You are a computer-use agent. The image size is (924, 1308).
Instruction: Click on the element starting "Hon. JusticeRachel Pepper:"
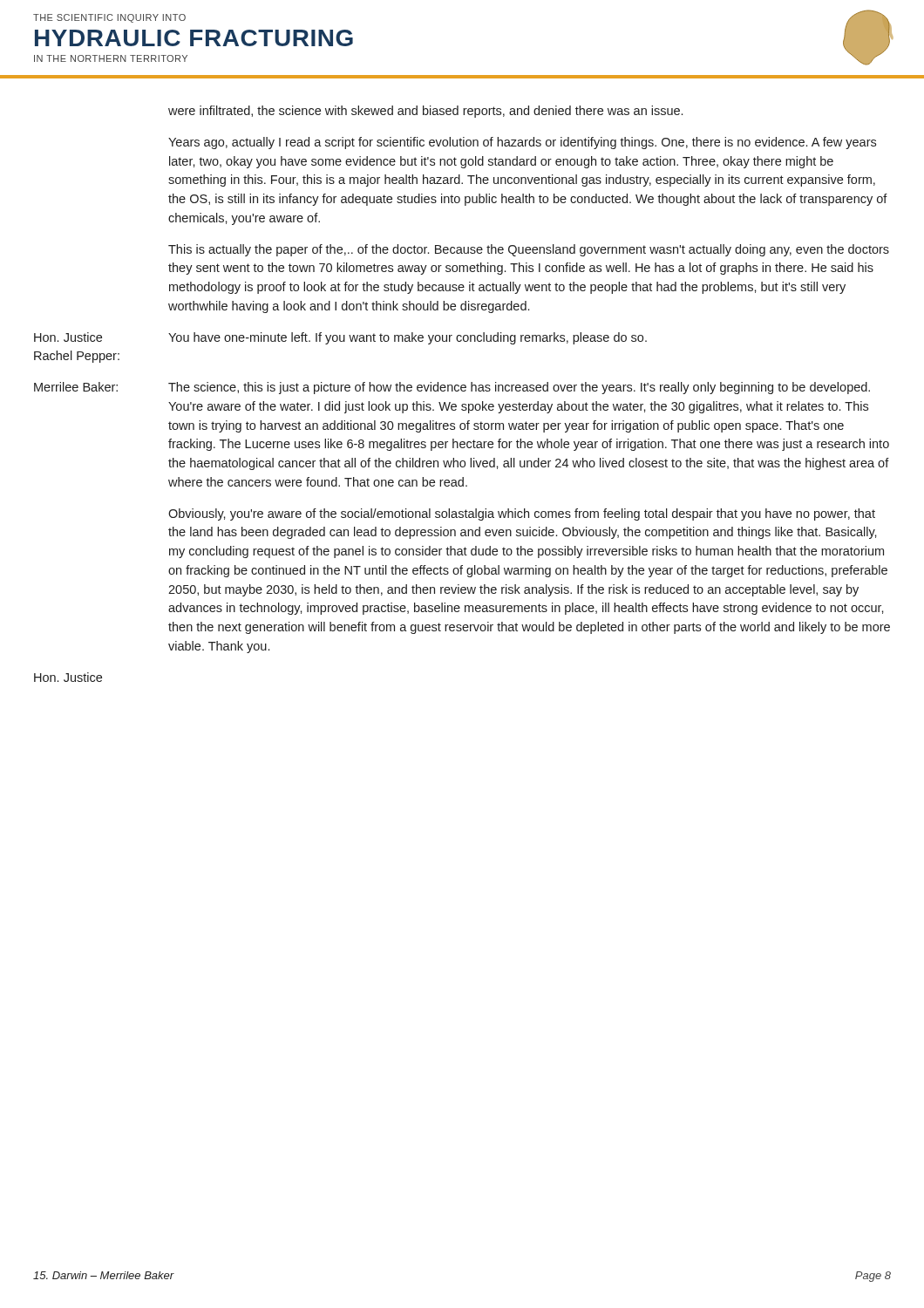pyautogui.click(x=77, y=346)
